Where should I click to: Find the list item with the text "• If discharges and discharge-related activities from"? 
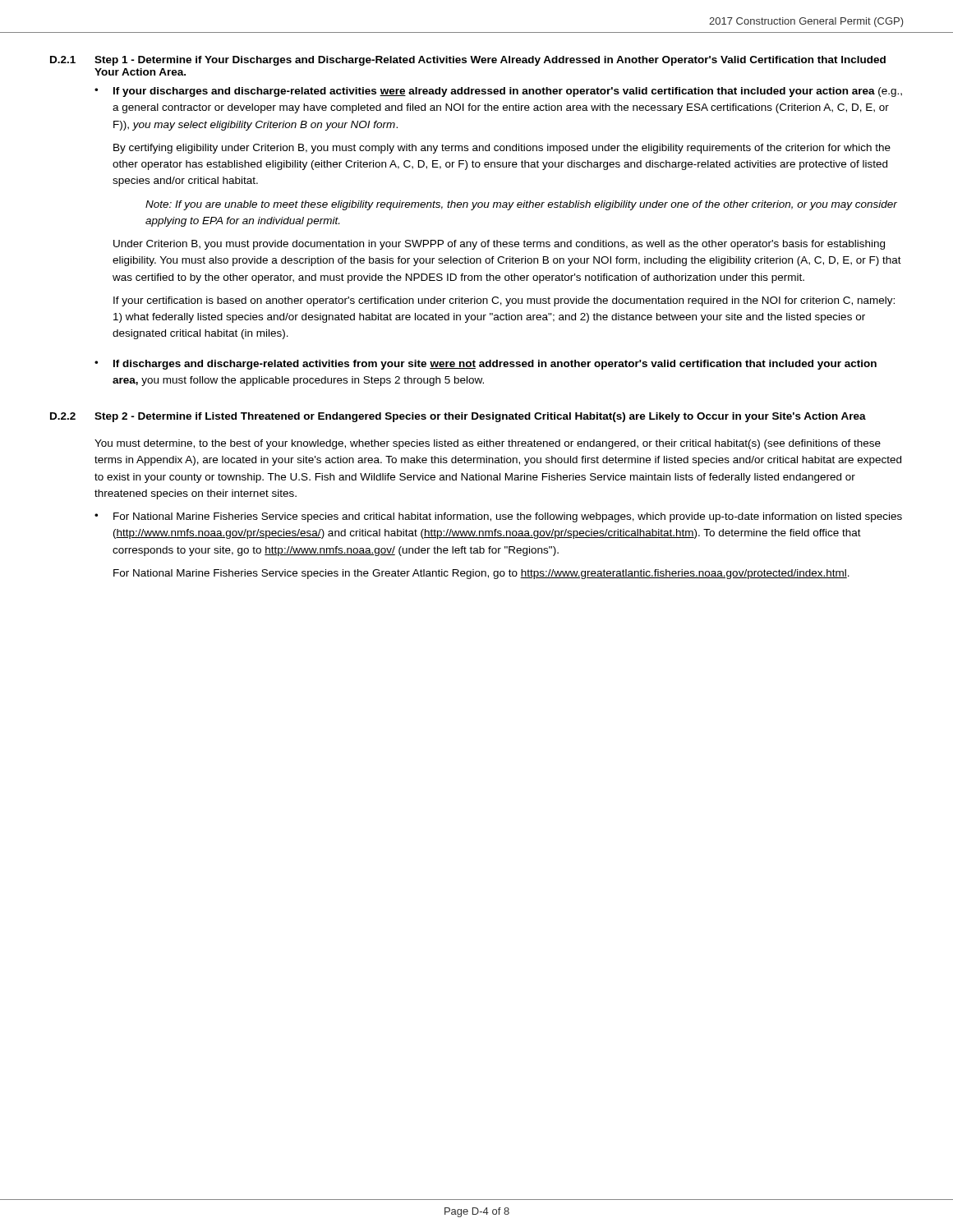click(499, 375)
